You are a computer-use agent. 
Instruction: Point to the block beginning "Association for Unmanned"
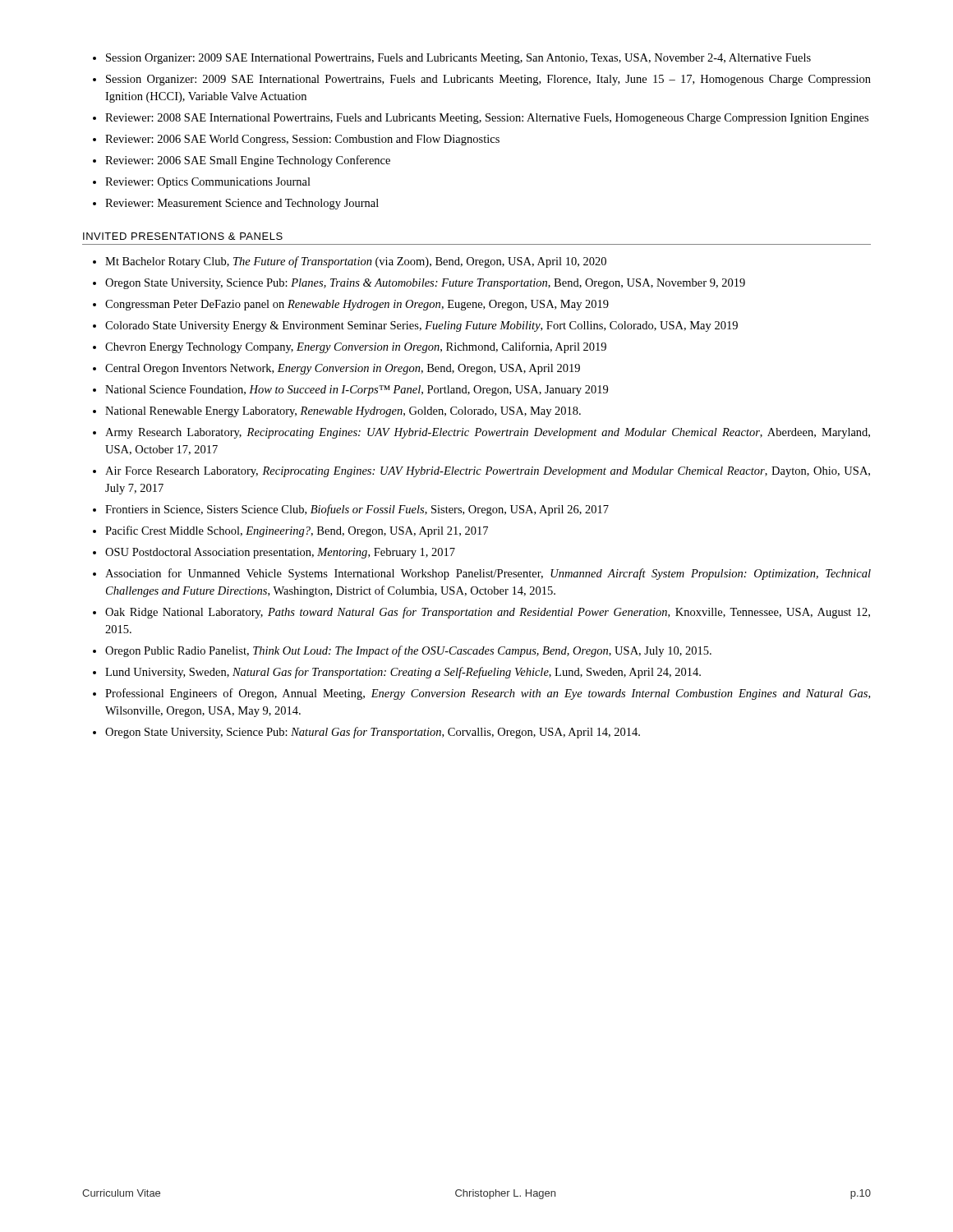(x=488, y=583)
